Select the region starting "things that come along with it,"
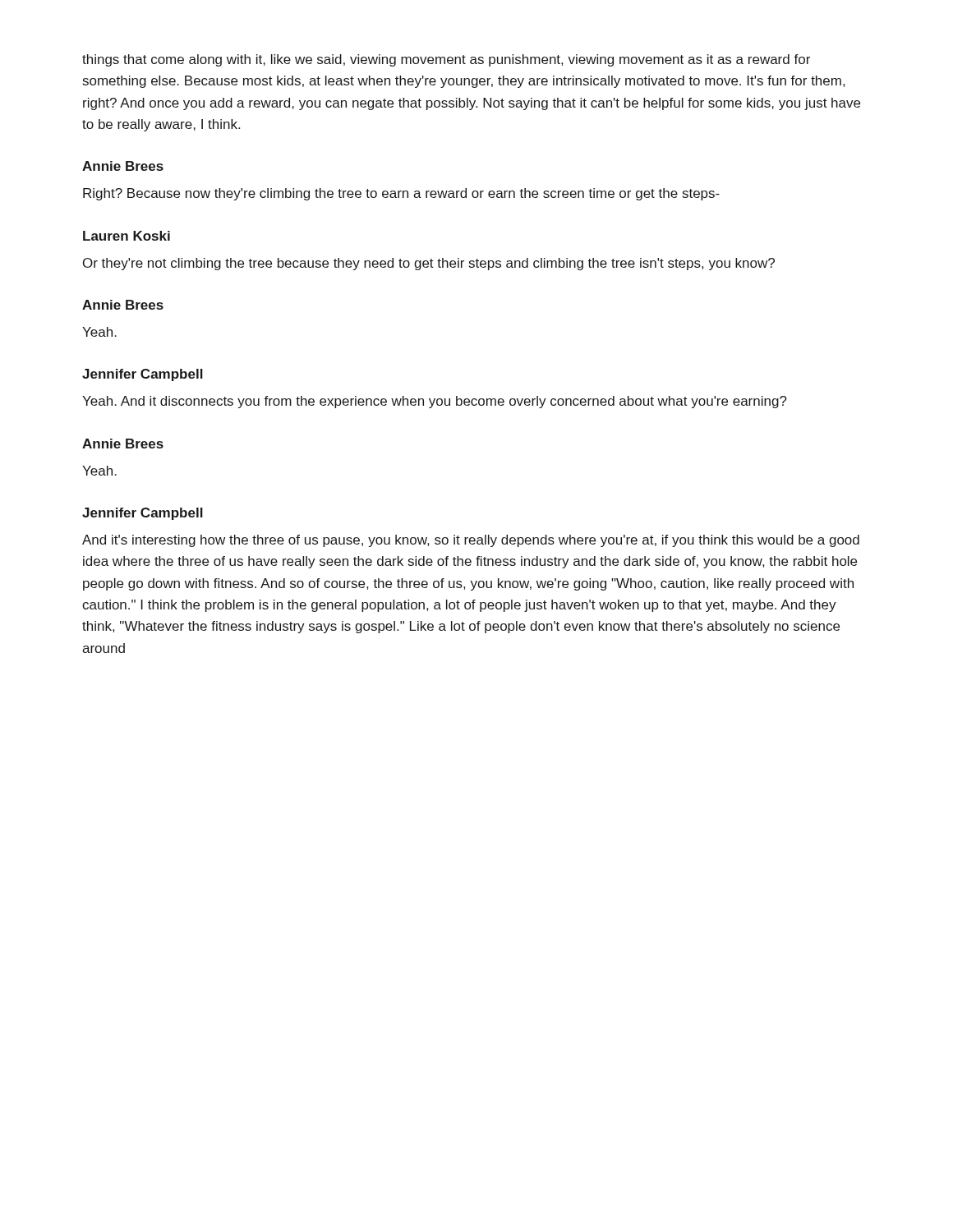The height and width of the screenshot is (1232, 953). tap(472, 92)
